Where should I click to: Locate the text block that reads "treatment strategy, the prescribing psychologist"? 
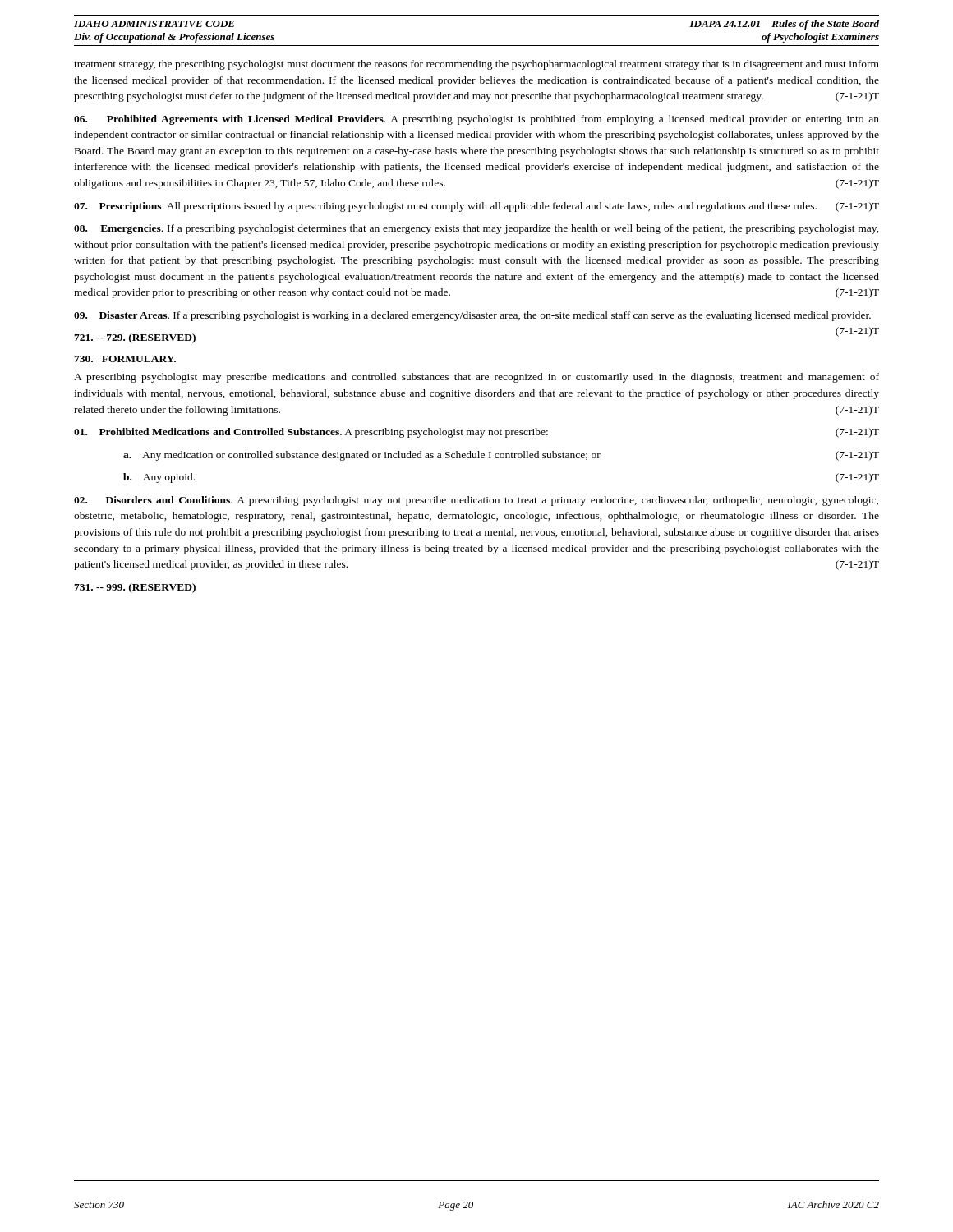(x=476, y=80)
